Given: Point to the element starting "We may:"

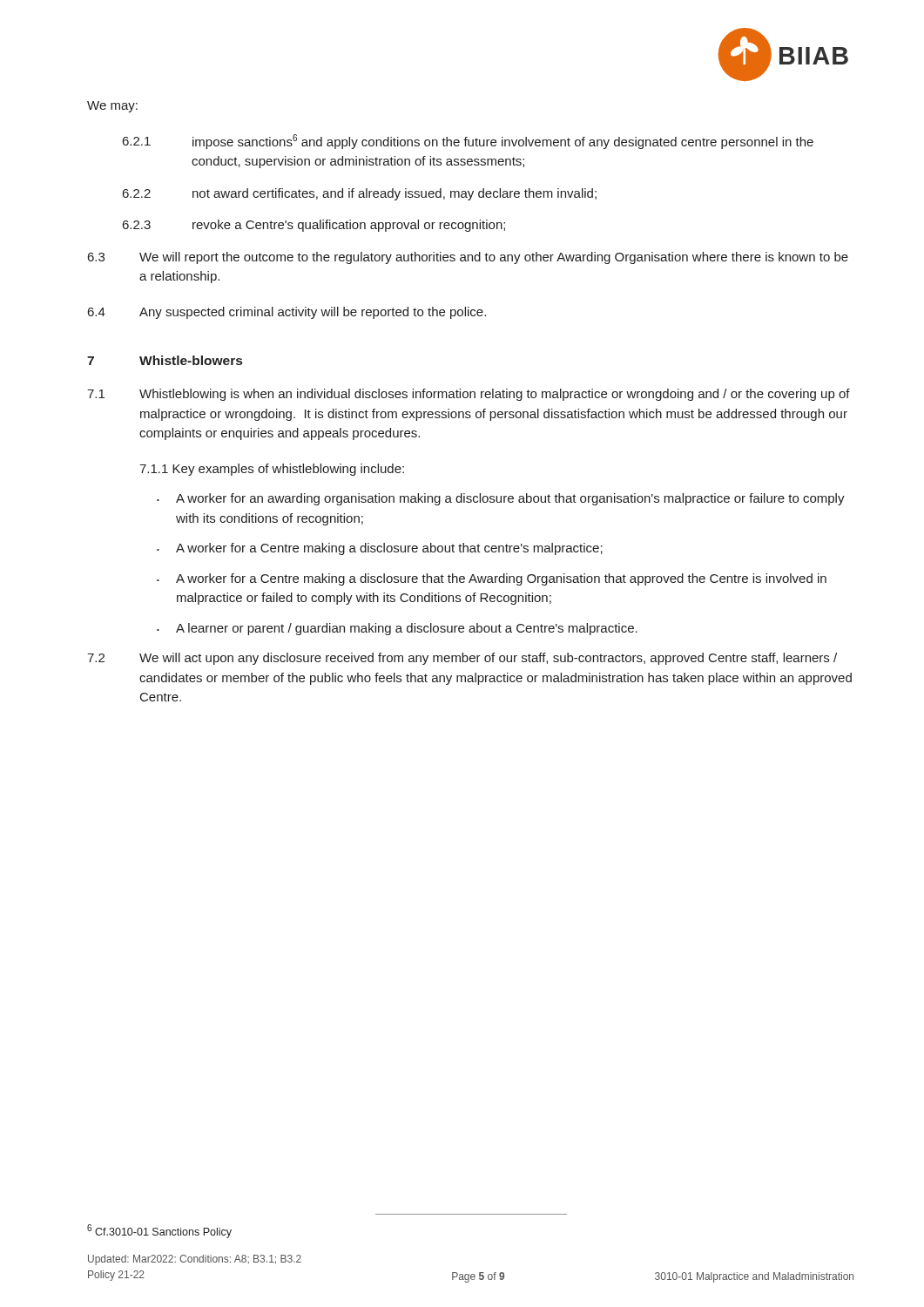Looking at the screenshot, I should point(113,105).
